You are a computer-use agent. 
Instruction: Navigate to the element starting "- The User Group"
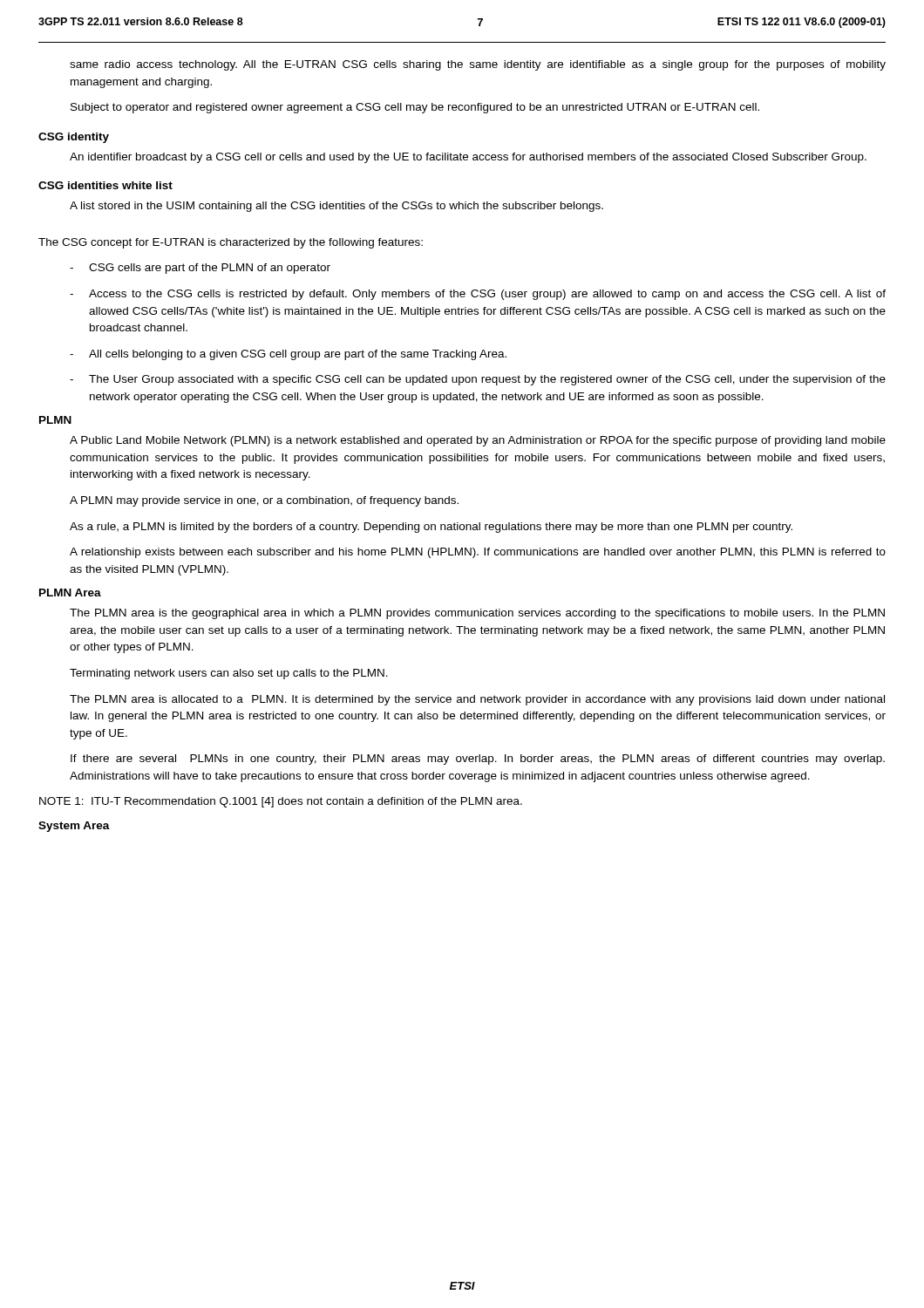478,388
